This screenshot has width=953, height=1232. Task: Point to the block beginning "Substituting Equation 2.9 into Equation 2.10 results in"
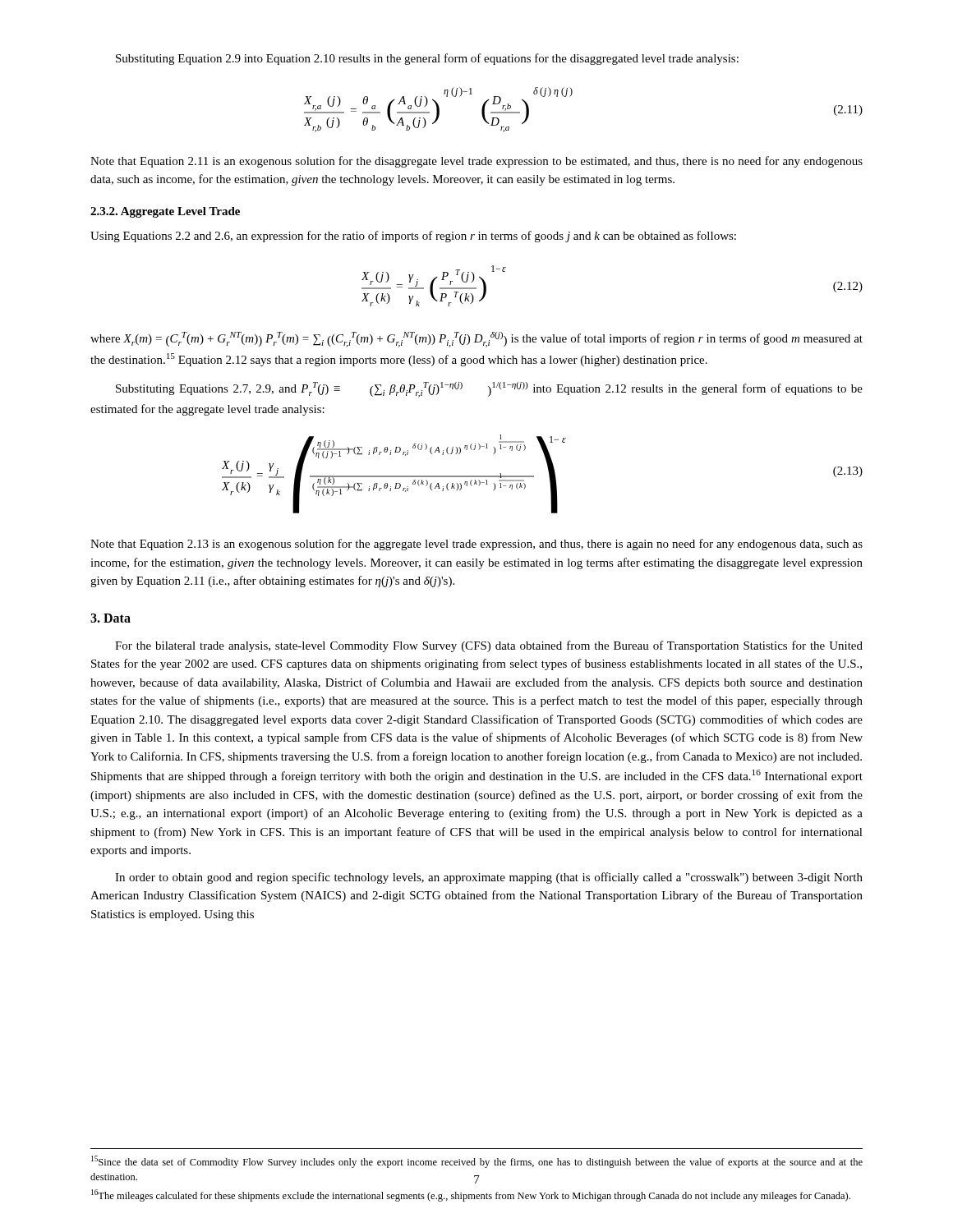point(476,59)
